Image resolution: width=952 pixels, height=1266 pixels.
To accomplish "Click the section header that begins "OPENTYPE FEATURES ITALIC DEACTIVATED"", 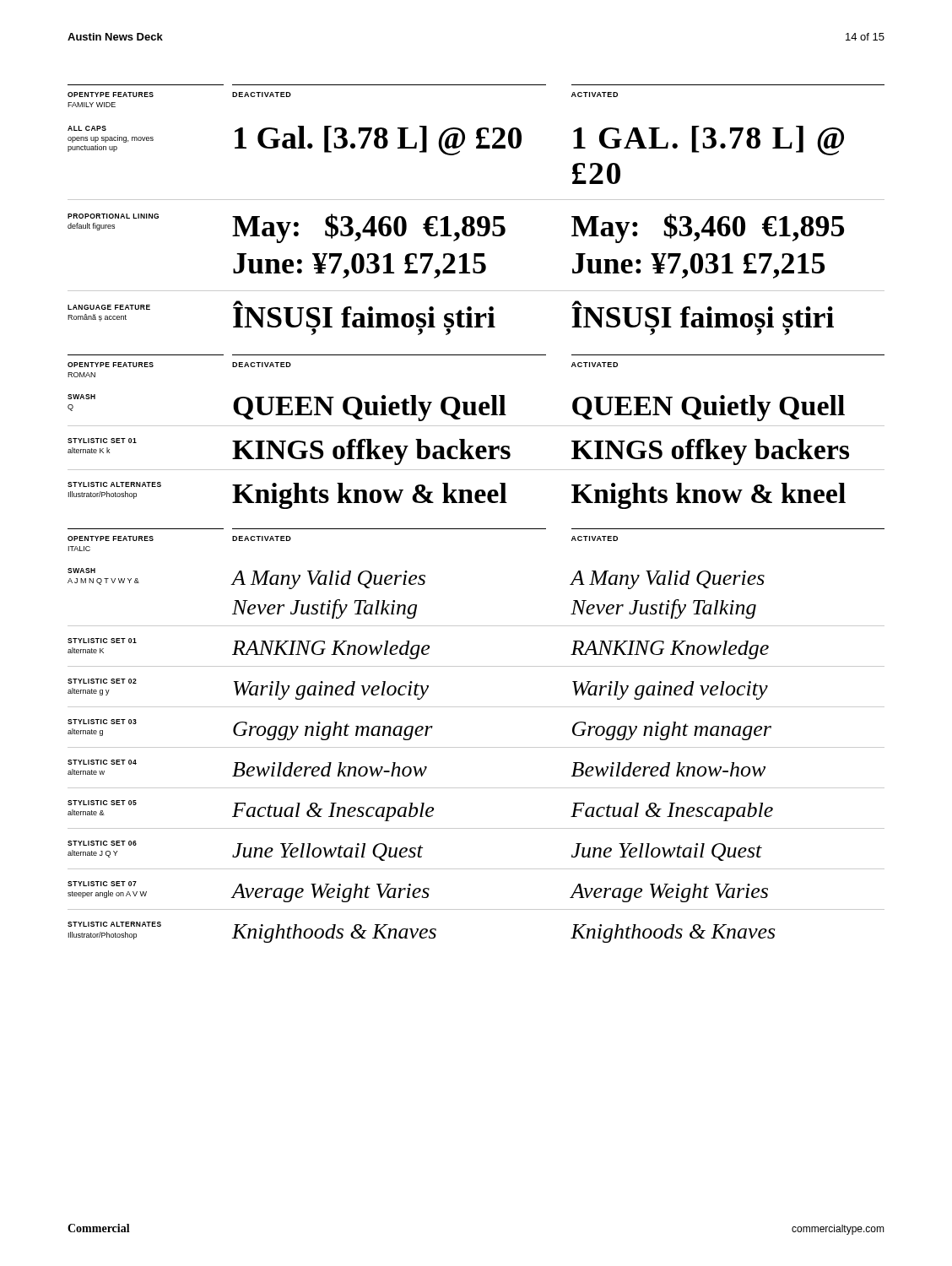I will click(x=108, y=538).
